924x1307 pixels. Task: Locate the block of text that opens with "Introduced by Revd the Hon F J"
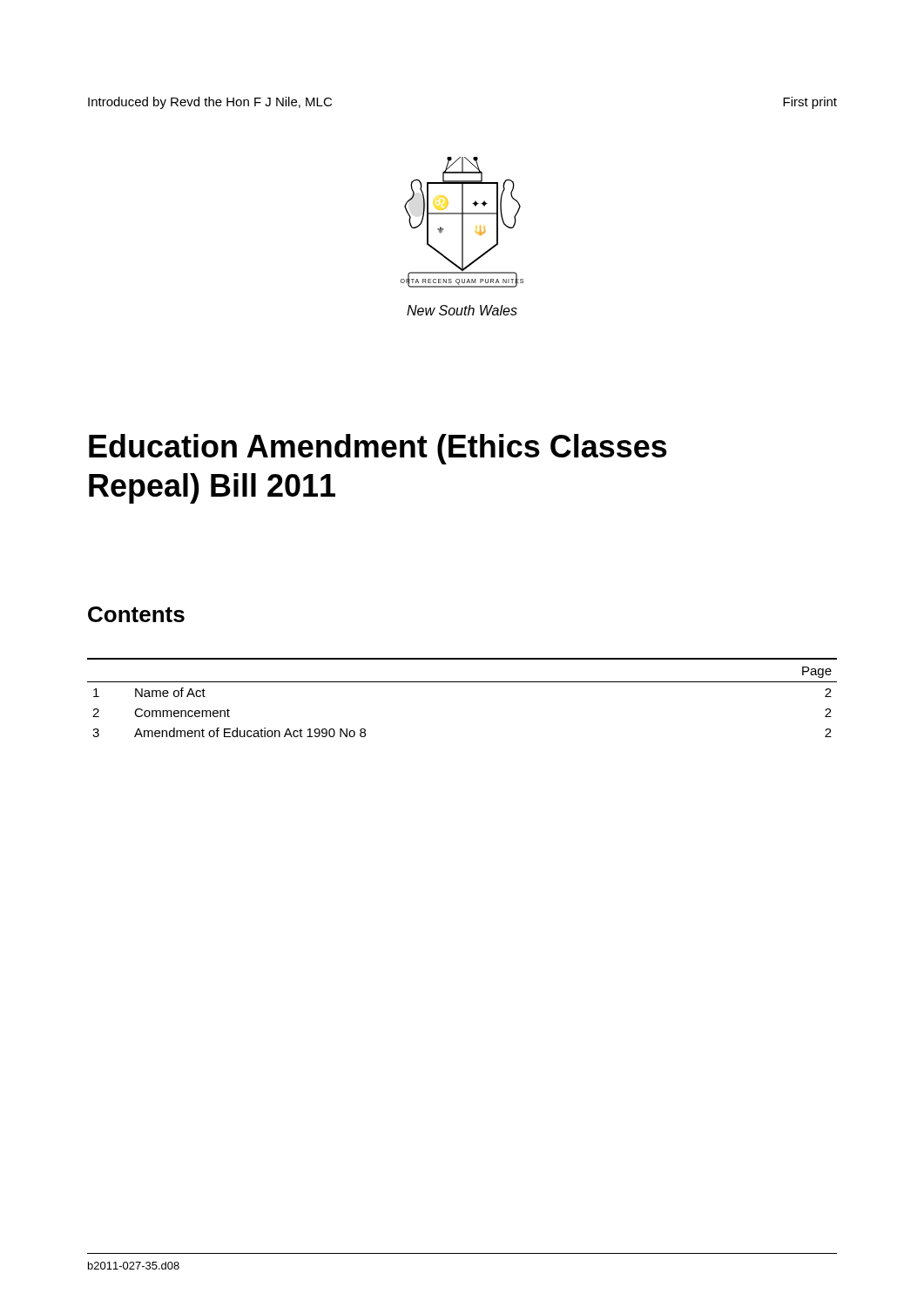209,102
